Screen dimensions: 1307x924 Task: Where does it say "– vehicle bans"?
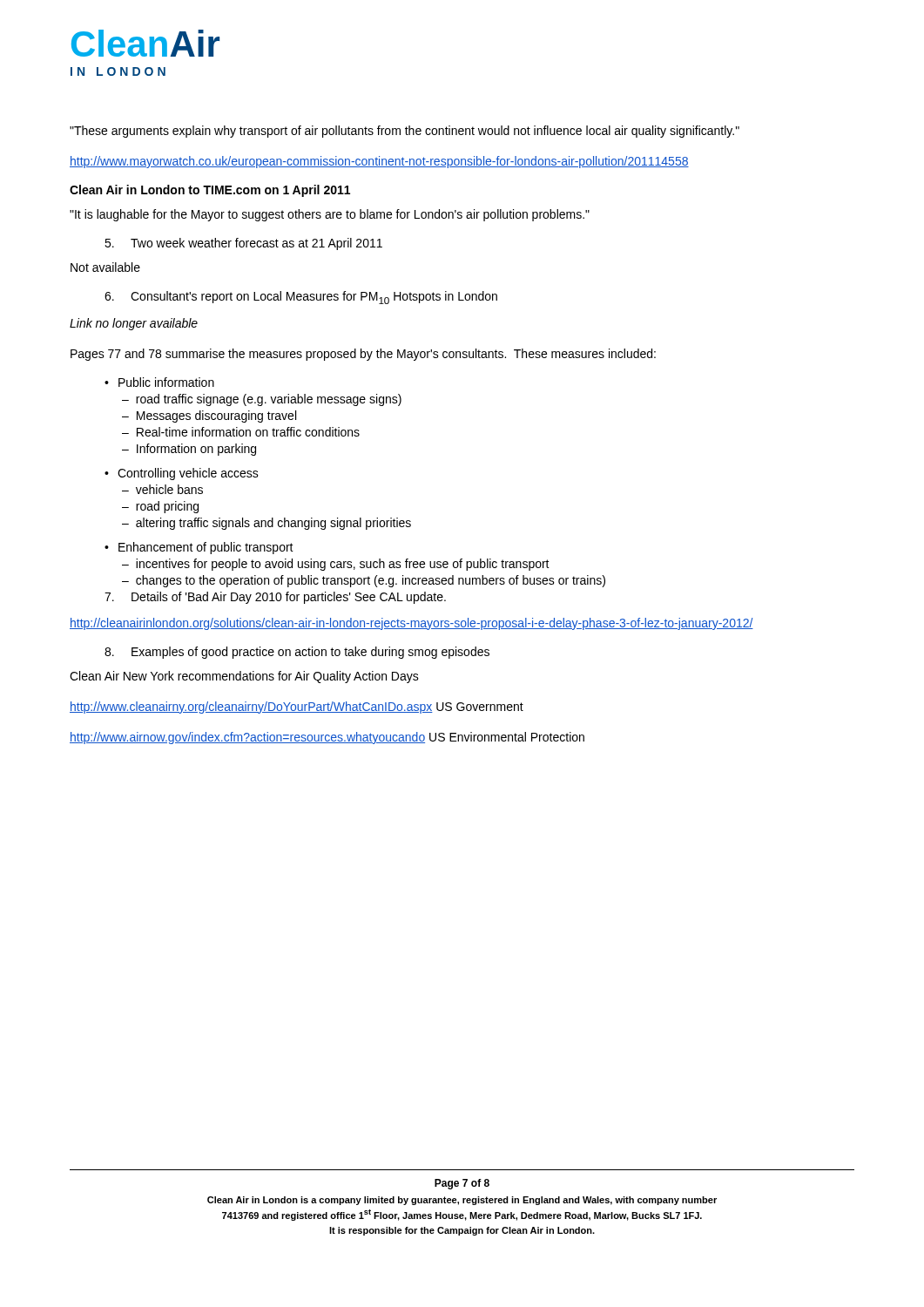[163, 490]
